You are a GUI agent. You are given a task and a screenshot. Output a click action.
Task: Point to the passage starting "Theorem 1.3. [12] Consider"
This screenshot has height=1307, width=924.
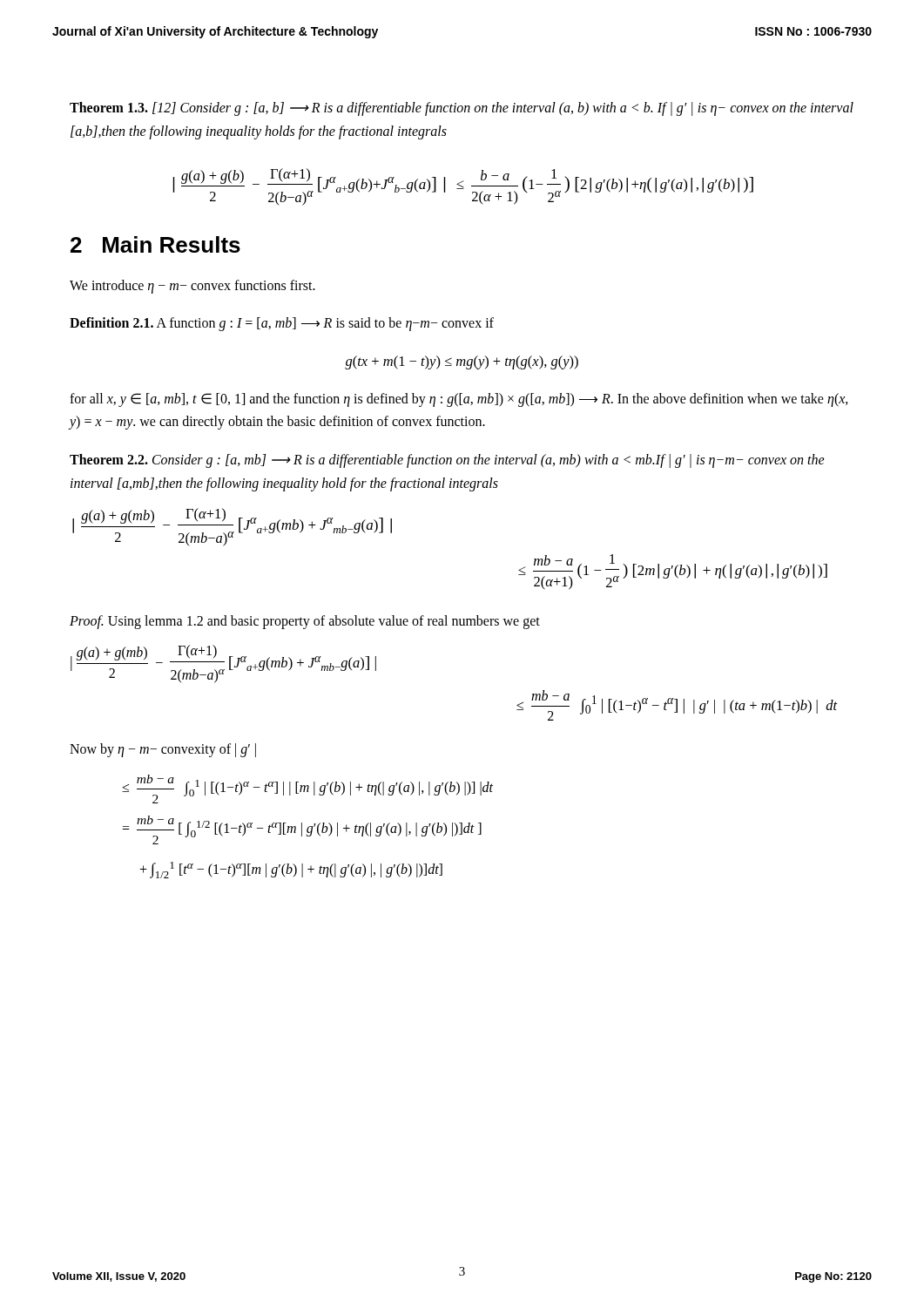click(x=461, y=119)
